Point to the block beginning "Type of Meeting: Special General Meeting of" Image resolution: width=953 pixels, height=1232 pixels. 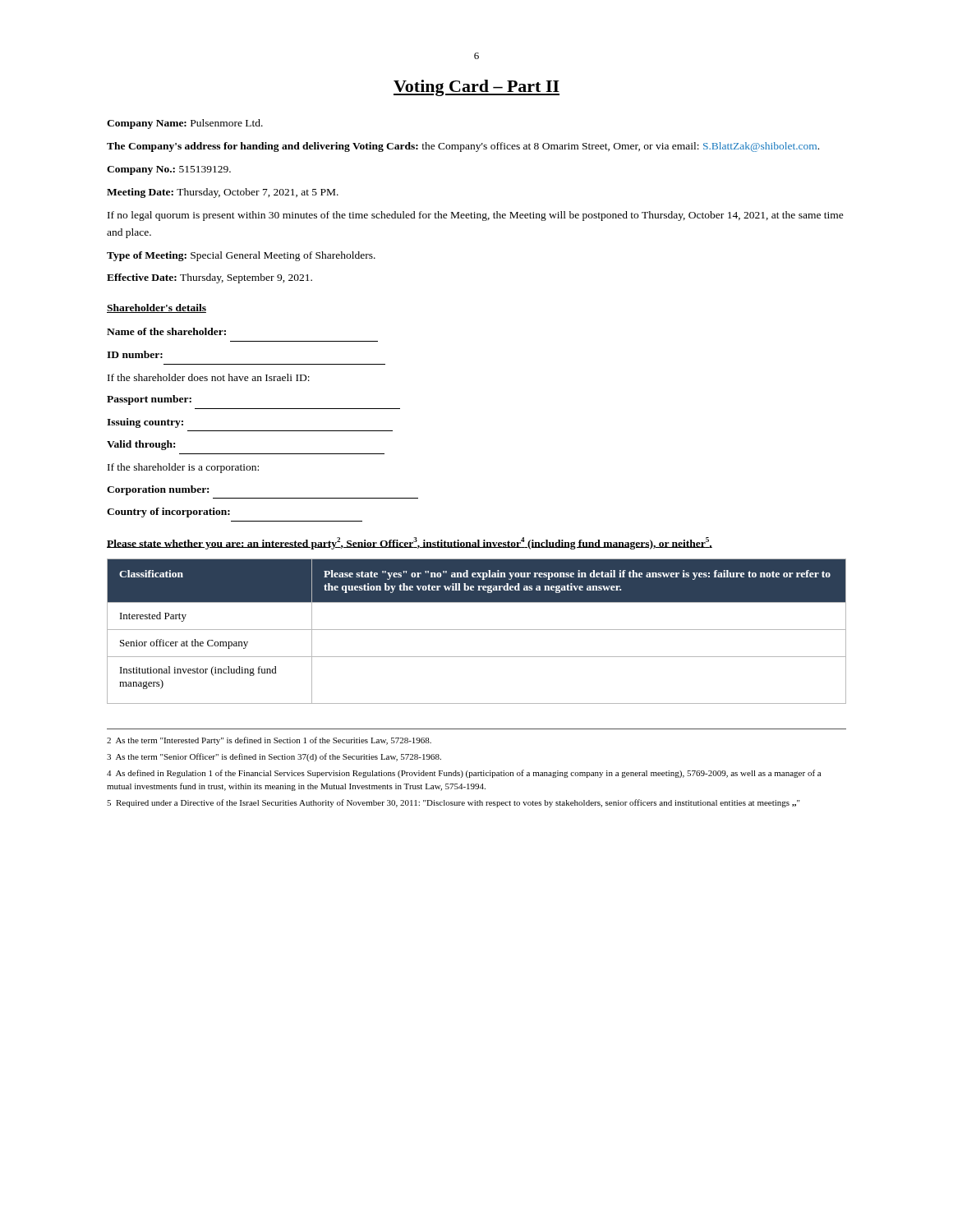[241, 255]
